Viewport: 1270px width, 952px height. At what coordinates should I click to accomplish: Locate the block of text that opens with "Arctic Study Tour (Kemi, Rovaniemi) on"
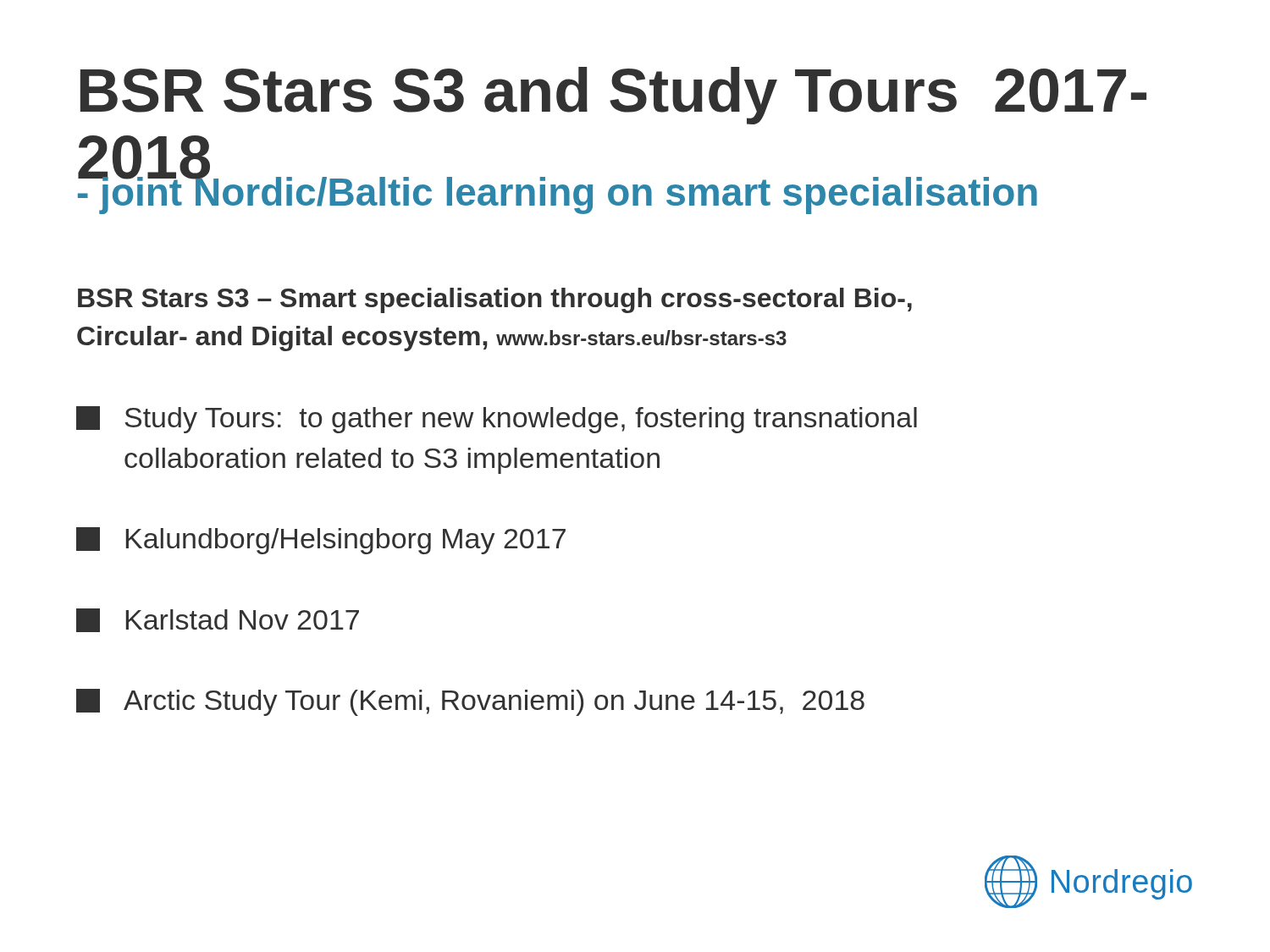click(471, 701)
